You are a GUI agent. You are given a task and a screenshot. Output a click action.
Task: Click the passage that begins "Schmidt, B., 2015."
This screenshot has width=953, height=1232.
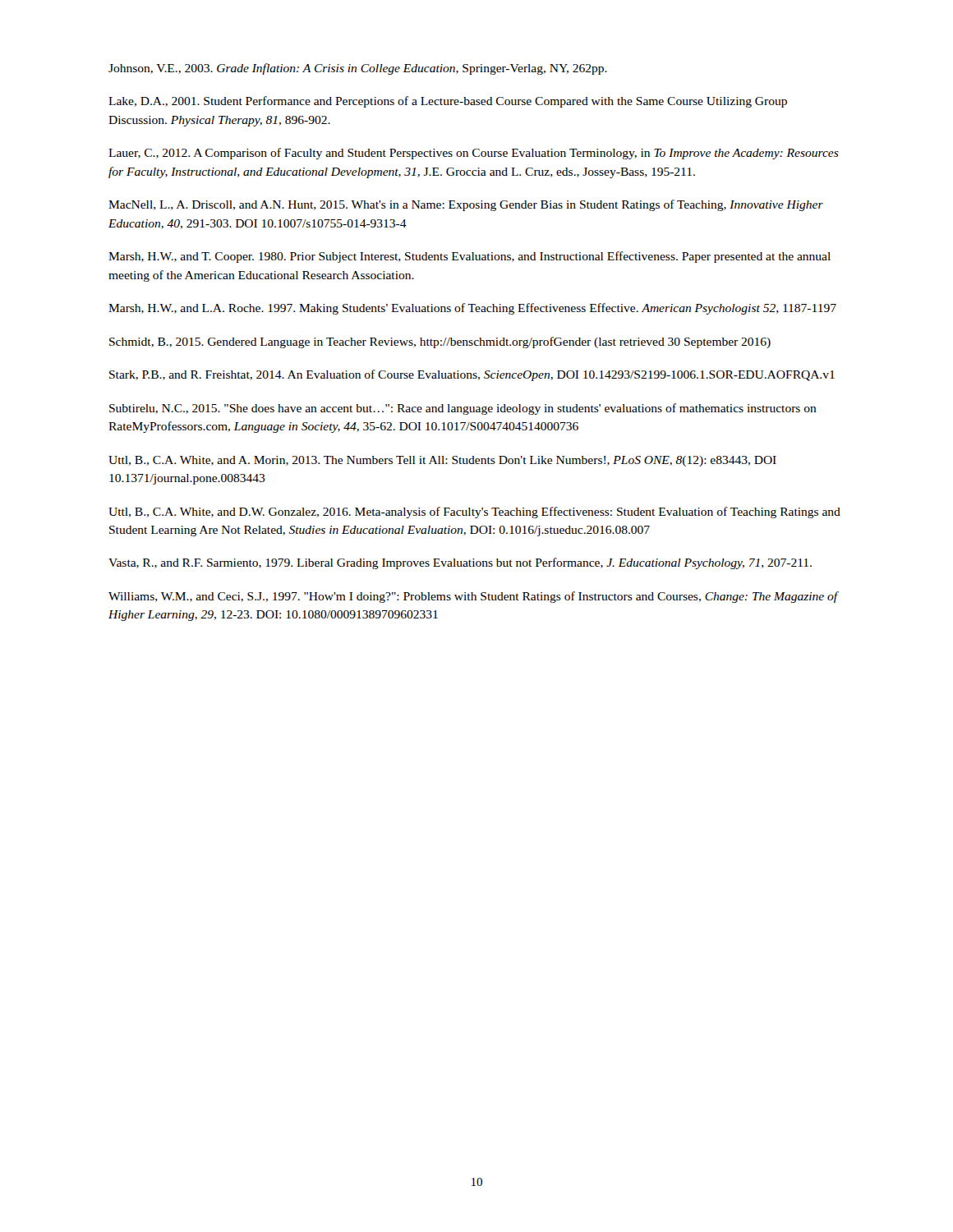(x=440, y=341)
